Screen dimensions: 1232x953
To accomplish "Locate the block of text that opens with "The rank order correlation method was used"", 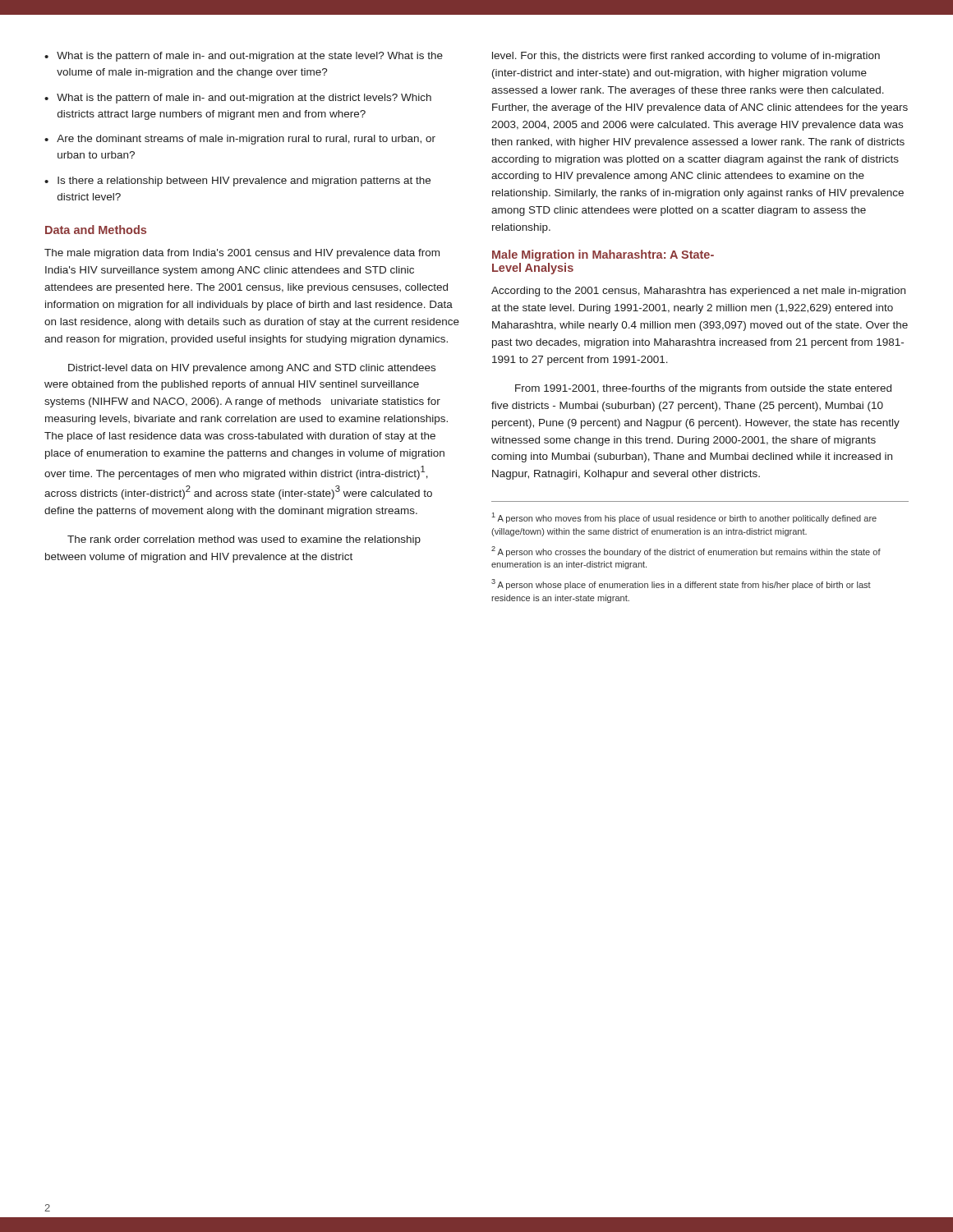I will 233,548.
